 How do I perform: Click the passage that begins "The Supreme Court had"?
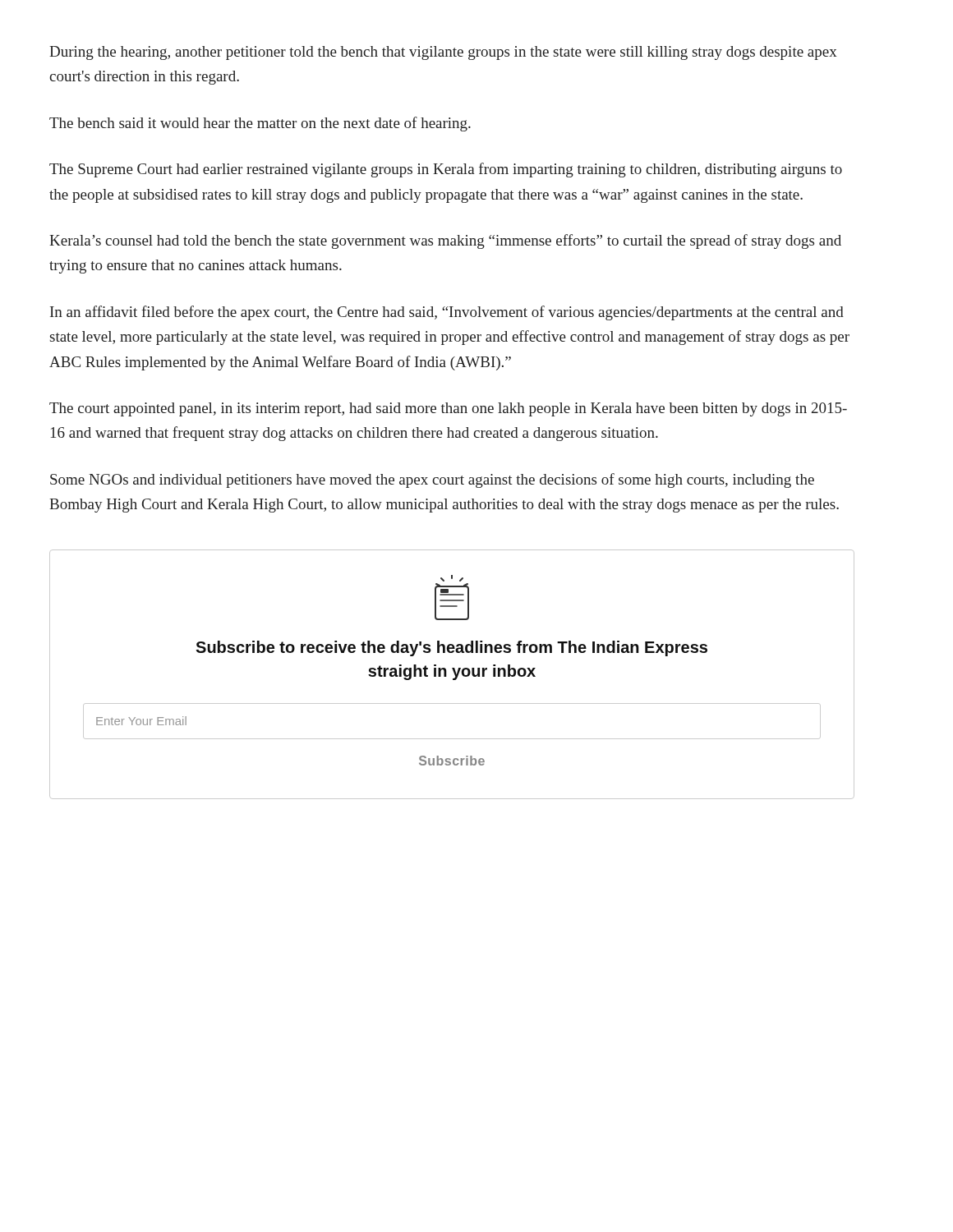(446, 181)
